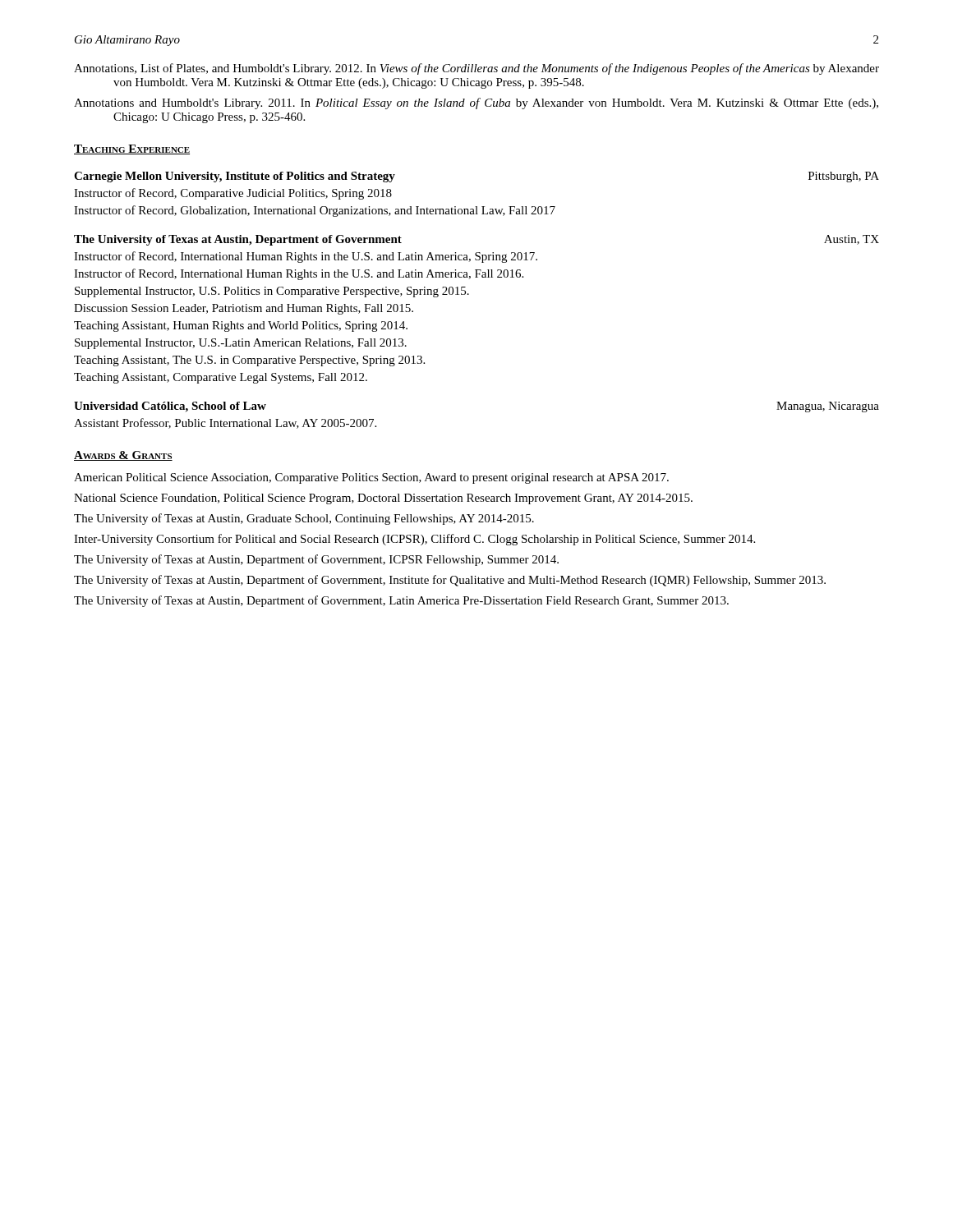Viewport: 953px width, 1232px height.
Task: Click on the passage starting "Assistant Professor, Public International Law, AY 2005-2007."
Action: click(x=226, y=423)
